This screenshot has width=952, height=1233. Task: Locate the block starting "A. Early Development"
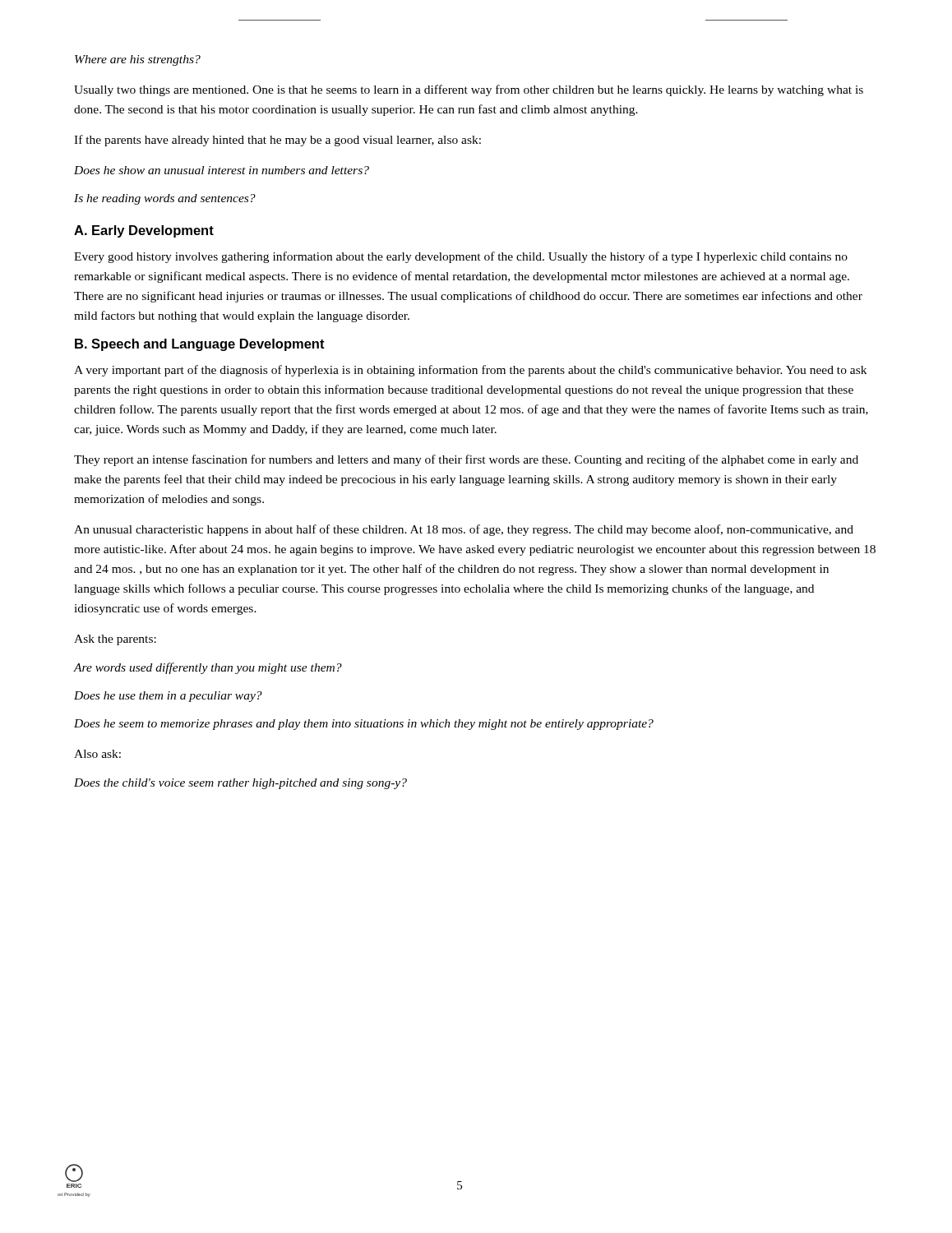[144, 230]
